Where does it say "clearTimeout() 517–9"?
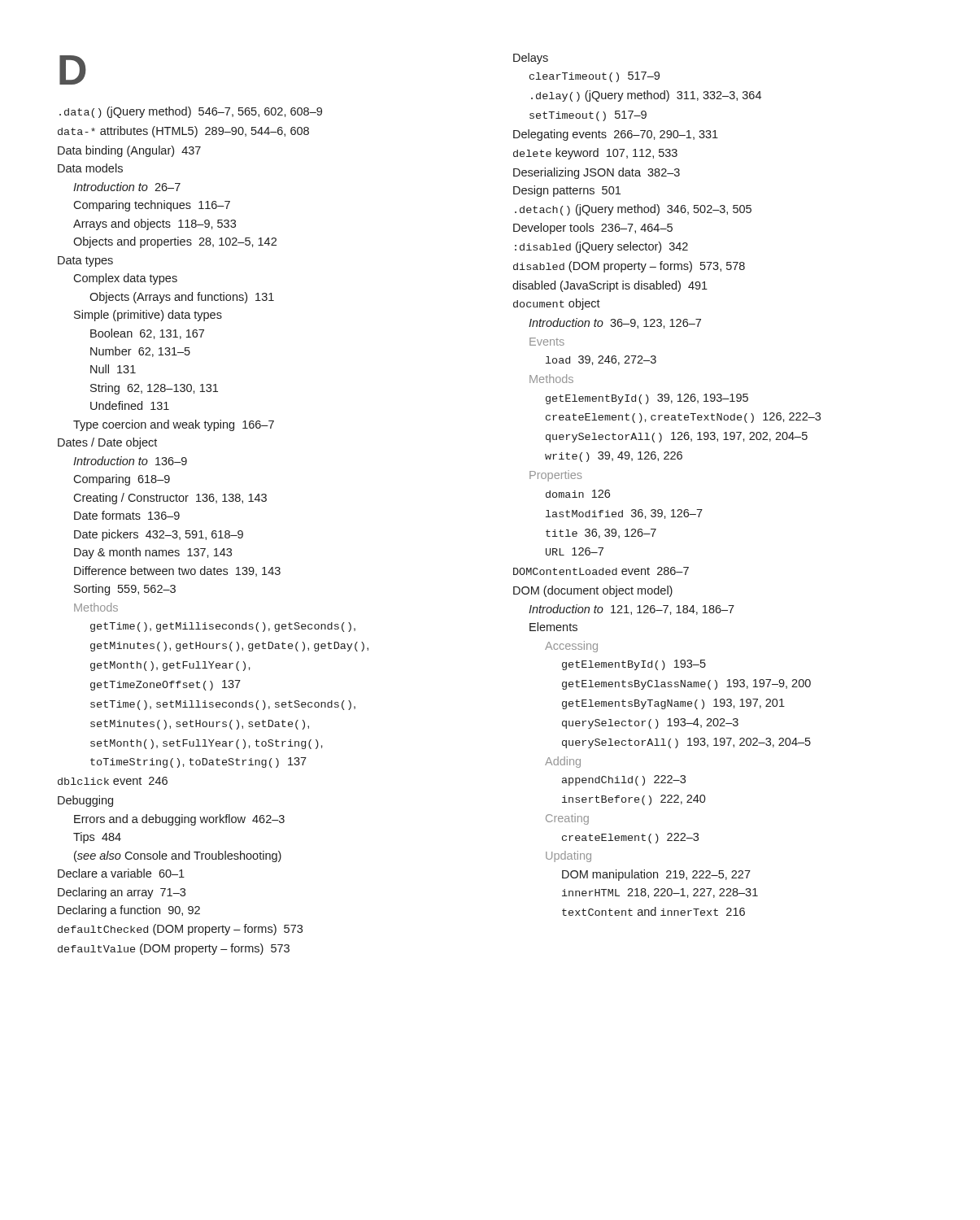 coord(594,76)
